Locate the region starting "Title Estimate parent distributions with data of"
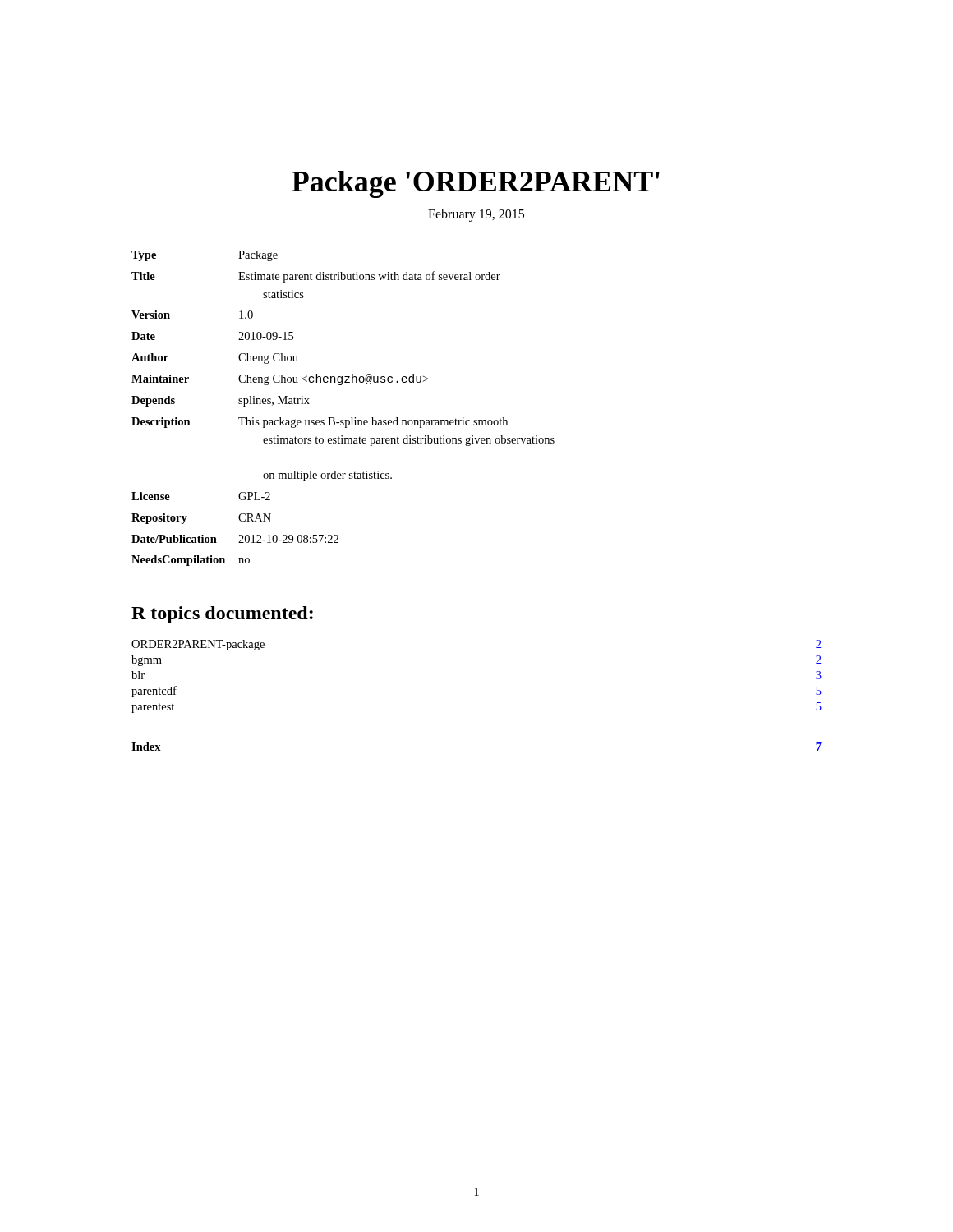 click(x=476, y=285)
